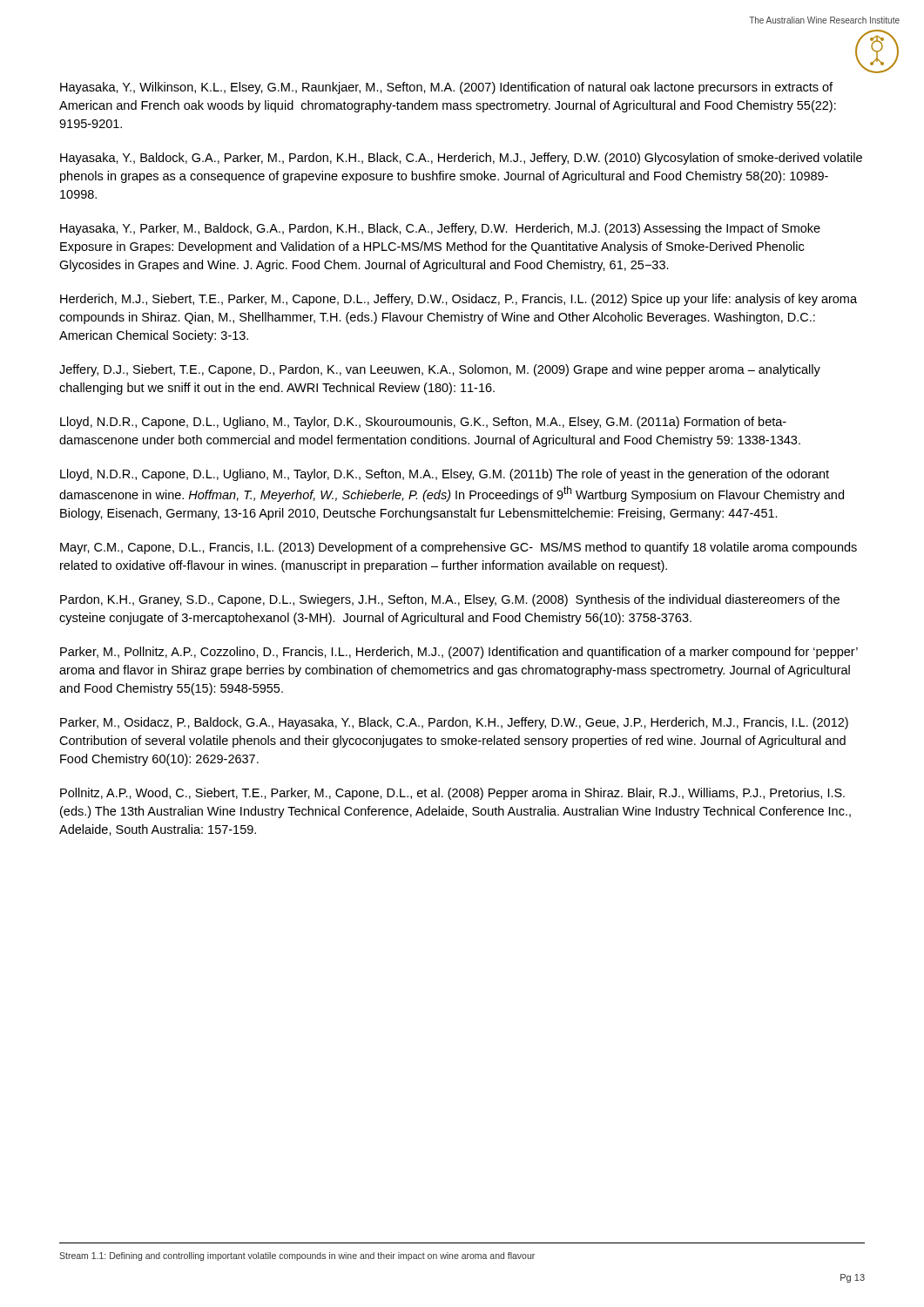
Task: Locate the text block that says "Mayr, C.M., Capone, D.L.,"
Action: pyautogui.click(x=458, y=556)
